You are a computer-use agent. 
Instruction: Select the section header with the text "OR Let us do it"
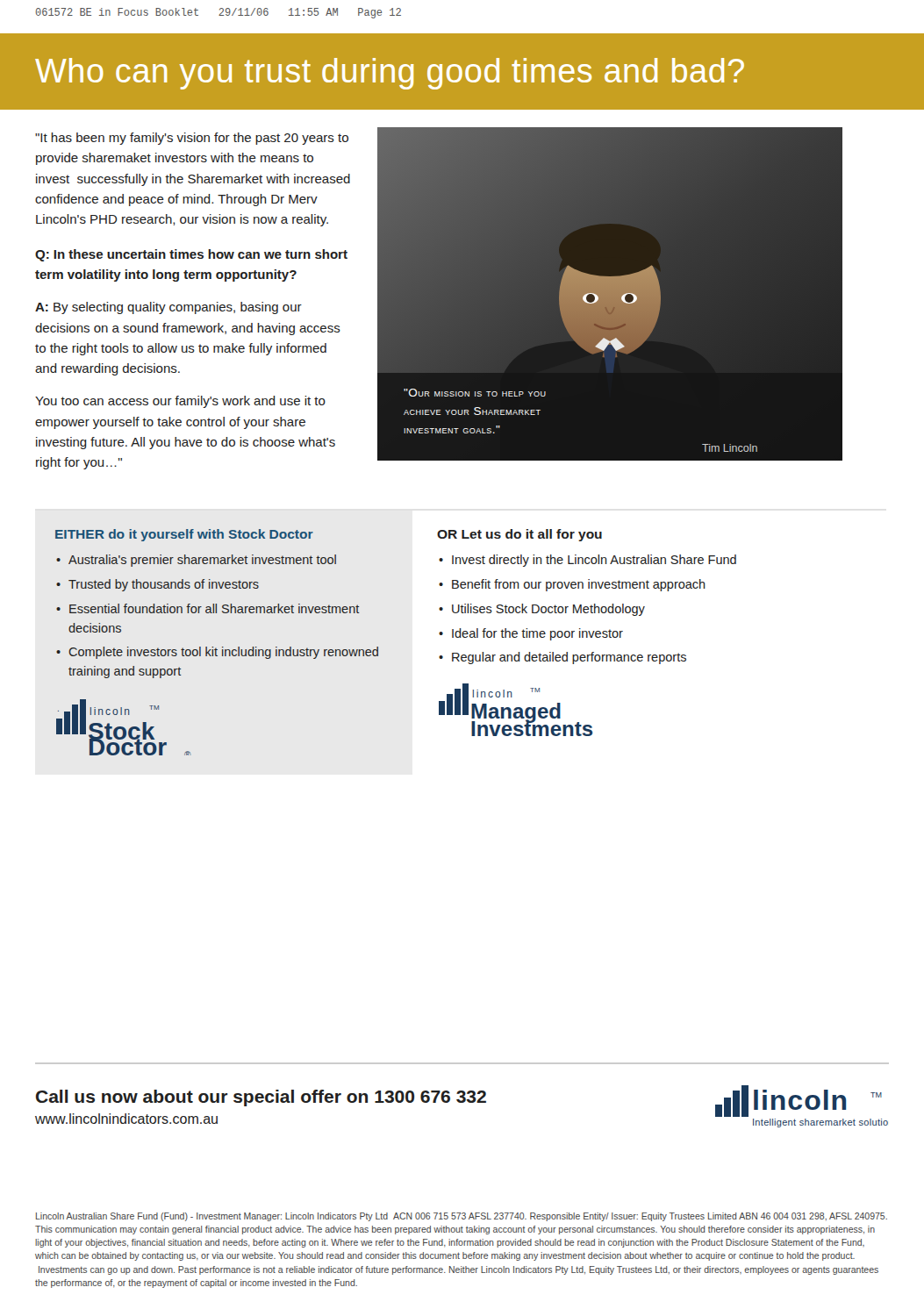point(520,534)
